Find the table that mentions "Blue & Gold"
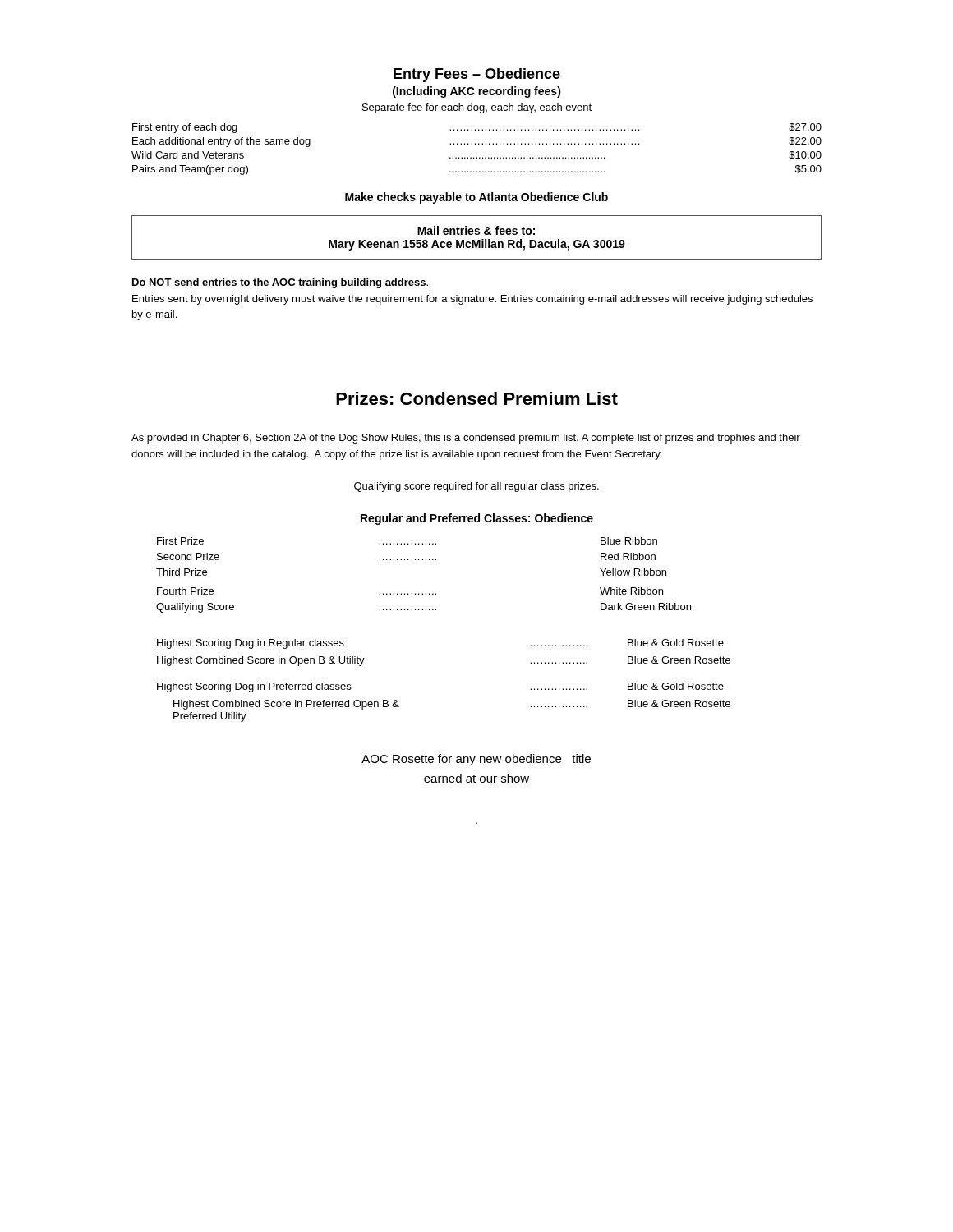This screenshot has width=953, height=1232. 489,679
